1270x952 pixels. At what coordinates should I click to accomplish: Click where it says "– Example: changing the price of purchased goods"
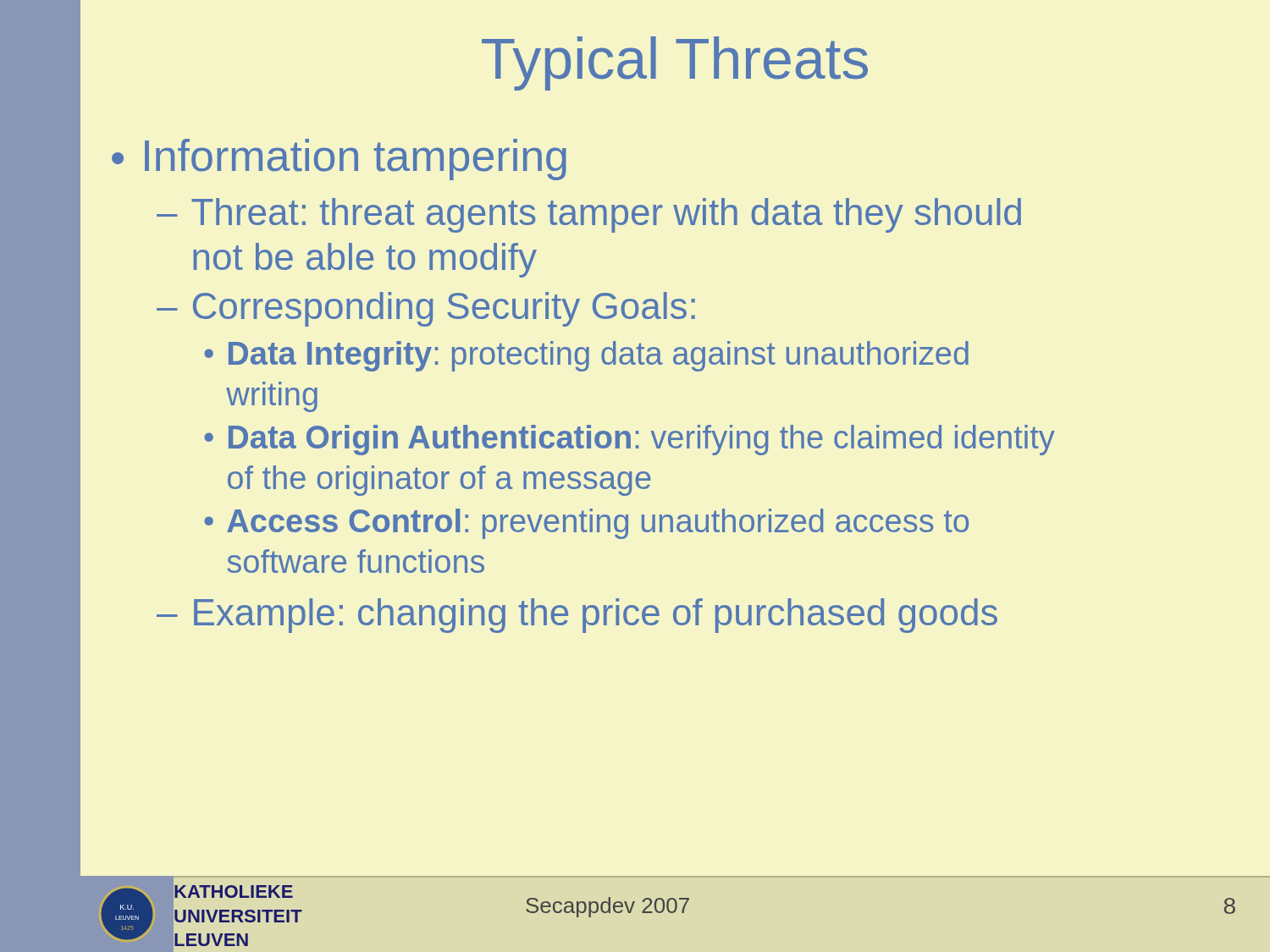point(578,613)
